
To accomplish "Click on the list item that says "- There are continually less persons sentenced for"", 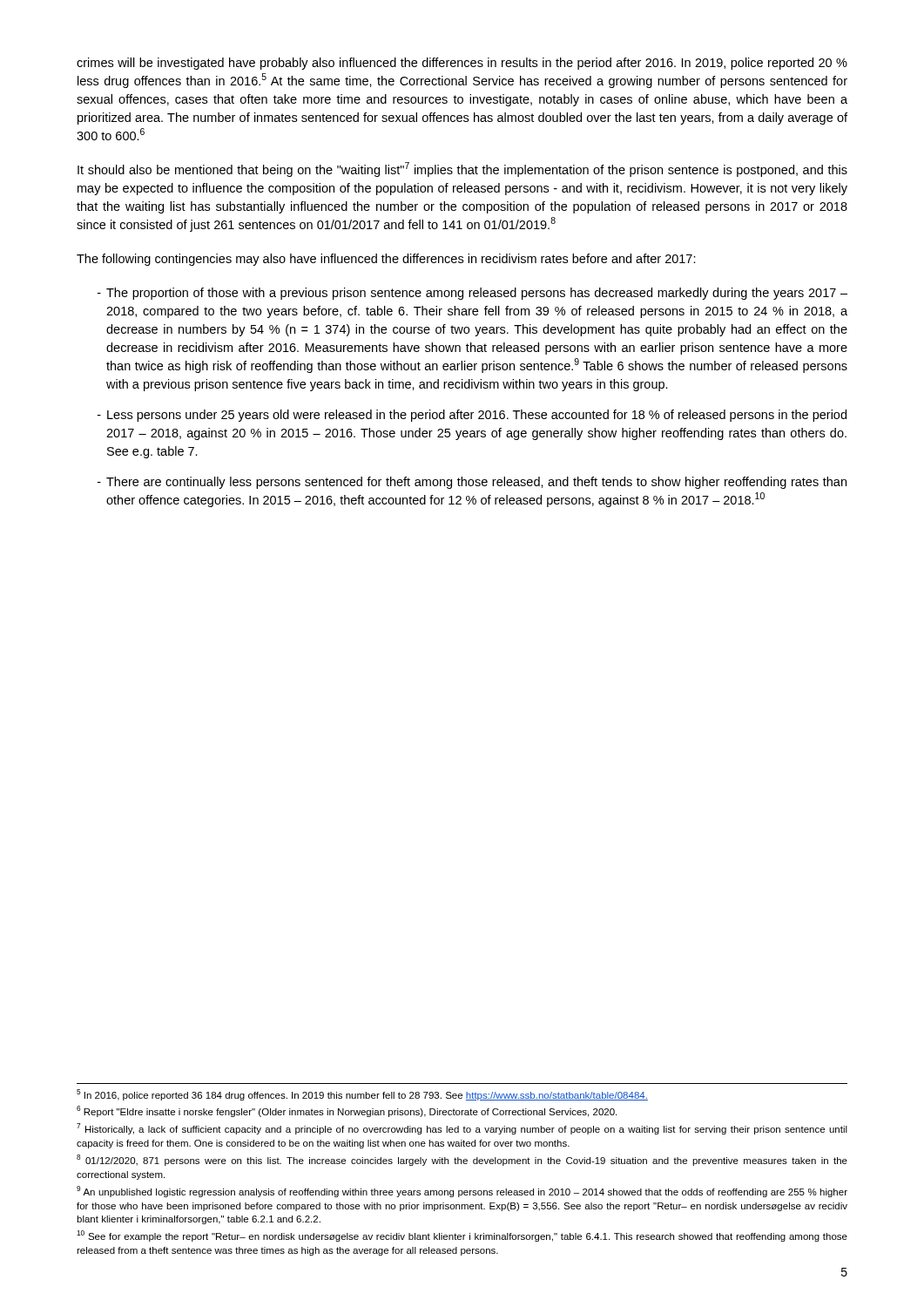I will [x=462, y=492].
